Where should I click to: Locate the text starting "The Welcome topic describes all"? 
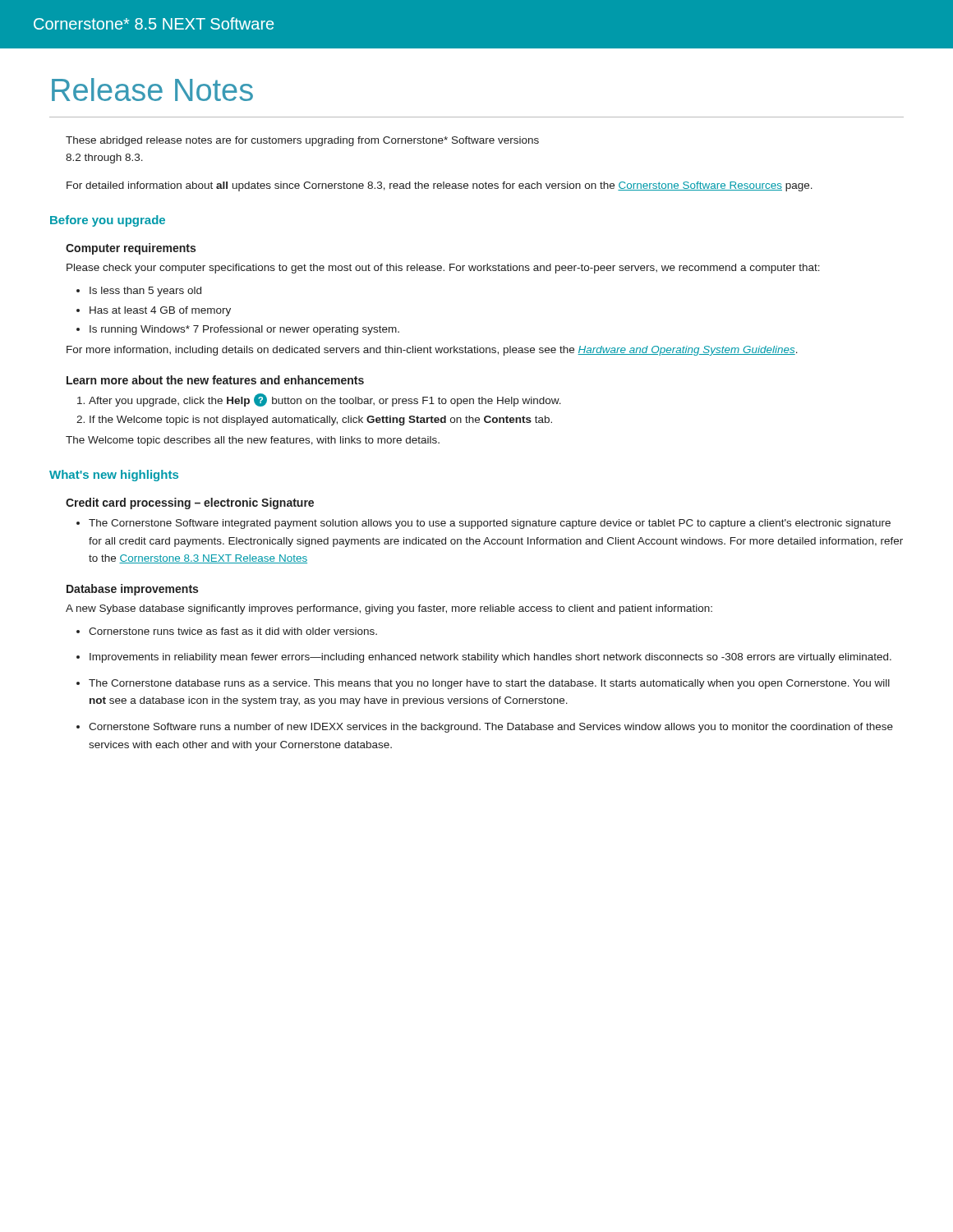[253, 441]
